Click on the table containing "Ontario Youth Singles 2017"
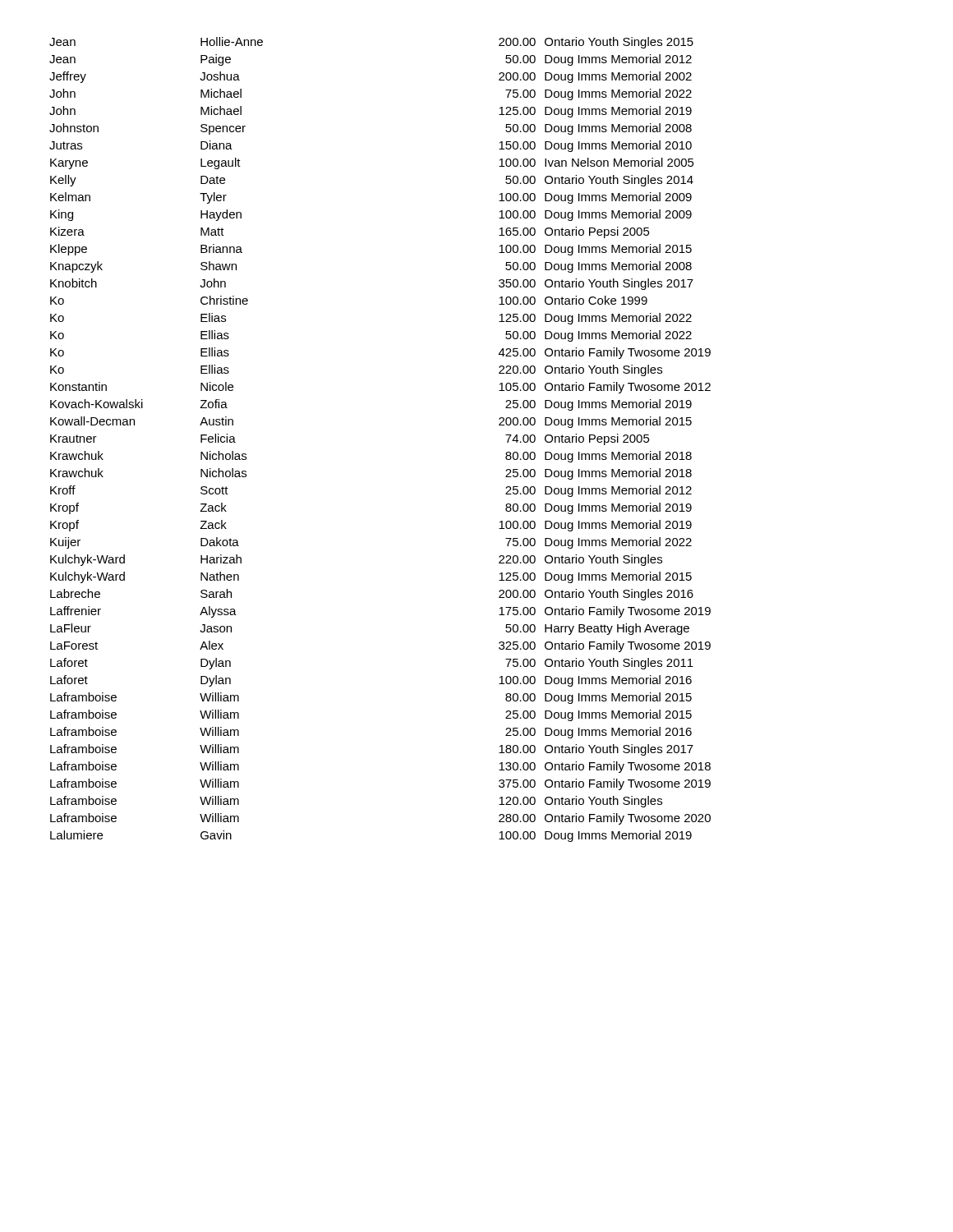 tap(476, 438)
